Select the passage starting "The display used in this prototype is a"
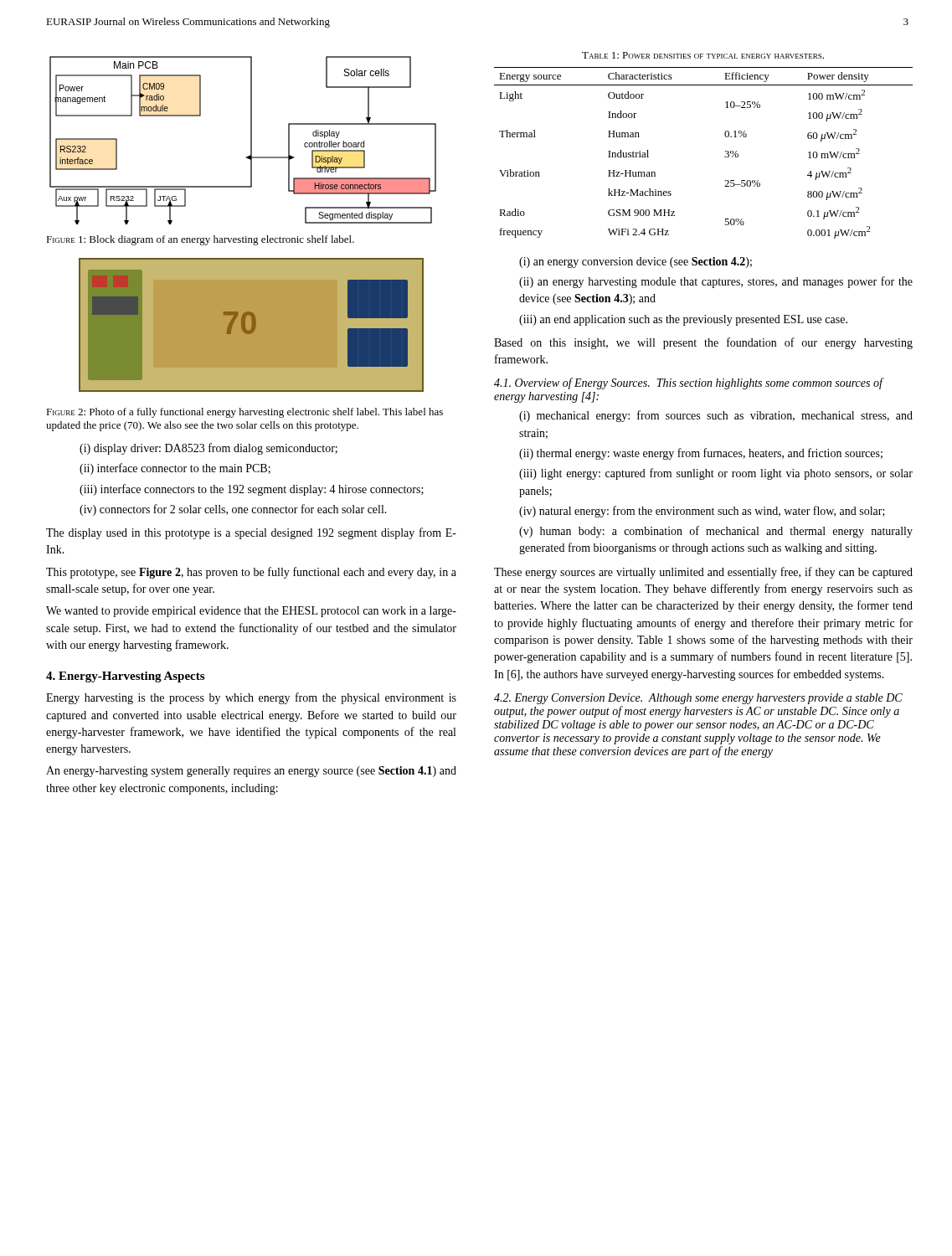Image resolution: width=952 pixels, height=1256 pixels. pos(251,542)
